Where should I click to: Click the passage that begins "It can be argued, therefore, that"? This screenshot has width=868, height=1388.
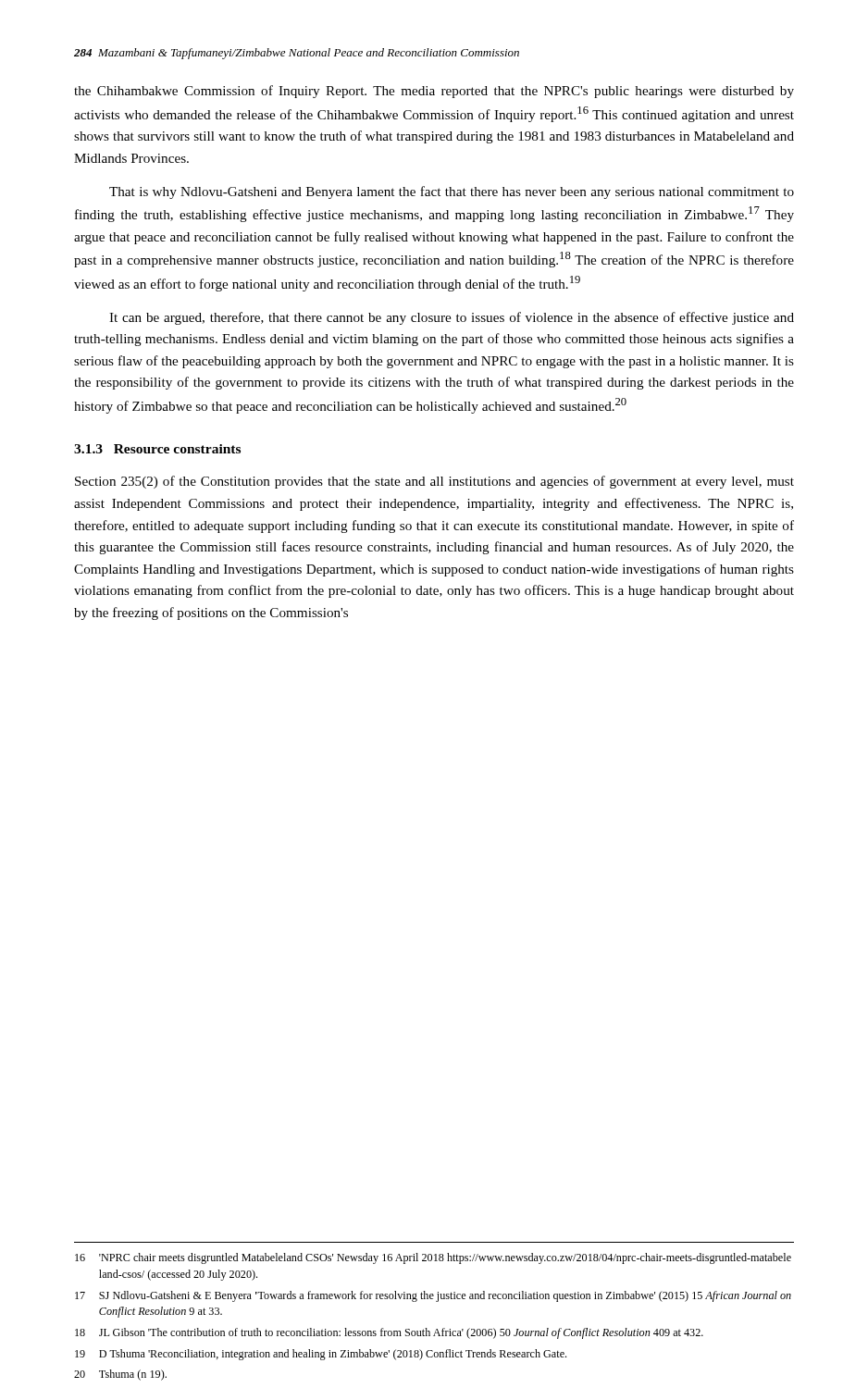click(x=434, y=361)
